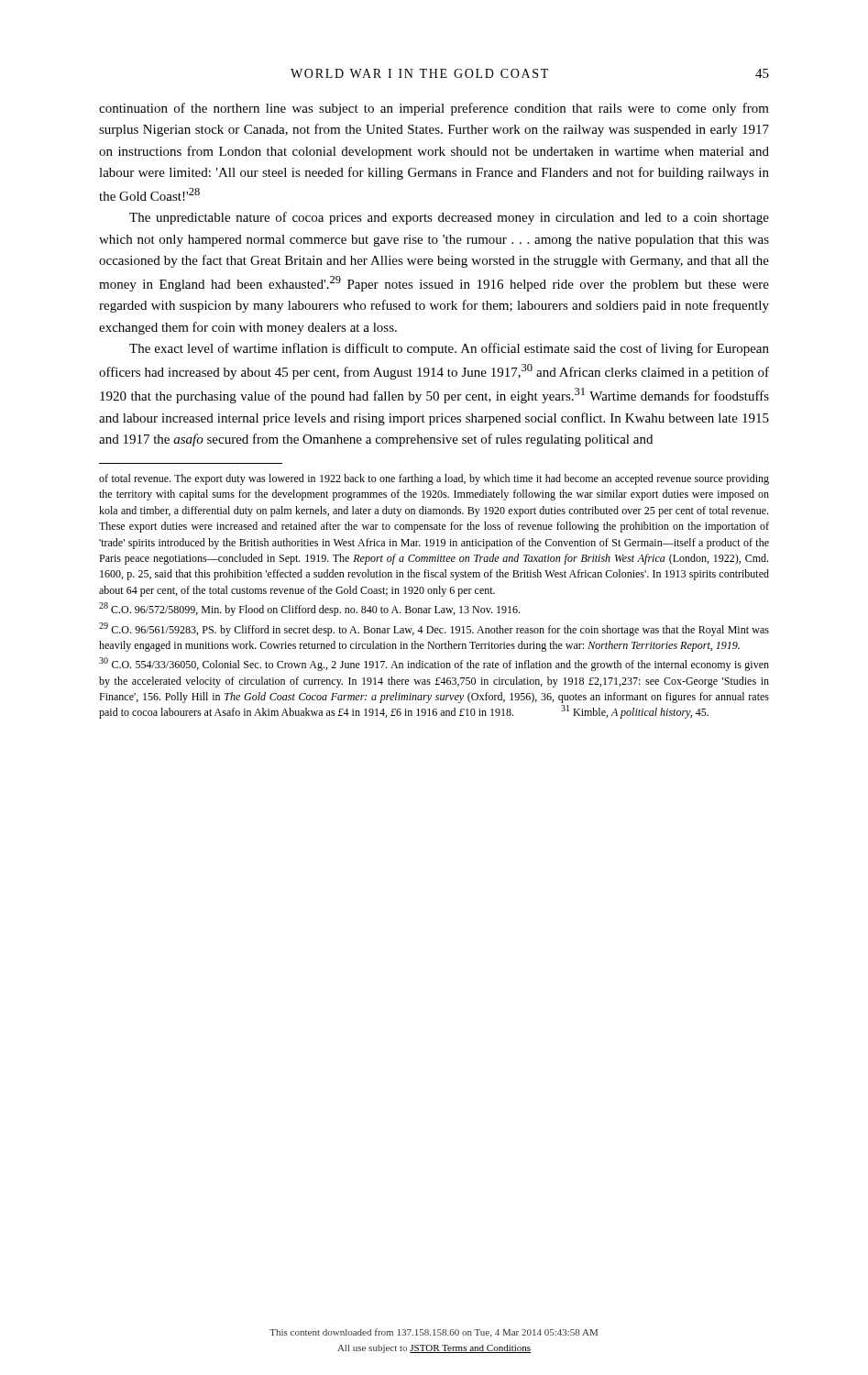Navigate to the text starting "30 C.O. 554/33/36050, Colonial"
This screenshot has height=1375, width=868.
(434, 689)
